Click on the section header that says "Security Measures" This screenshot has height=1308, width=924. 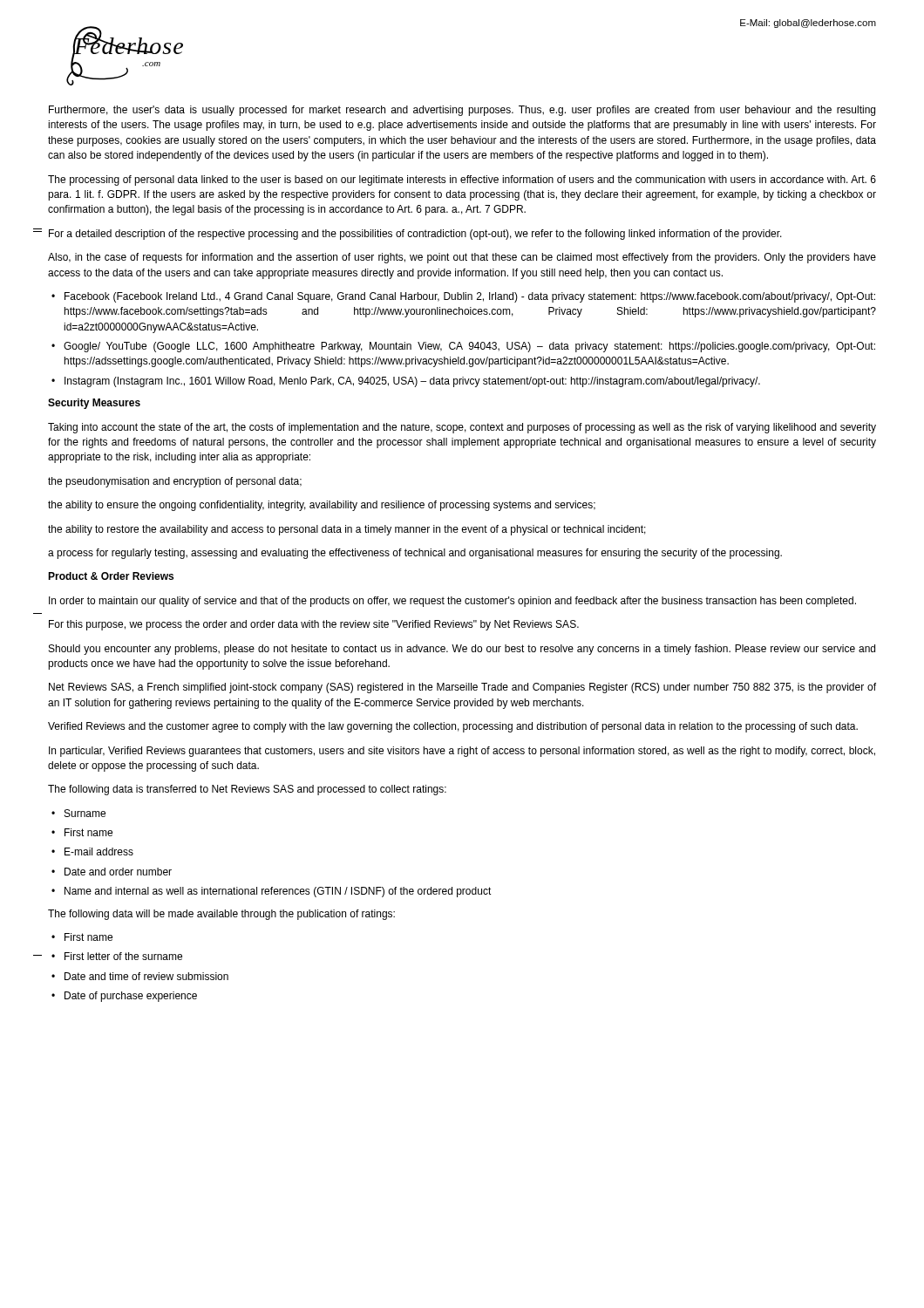click(x=94, y=404)
